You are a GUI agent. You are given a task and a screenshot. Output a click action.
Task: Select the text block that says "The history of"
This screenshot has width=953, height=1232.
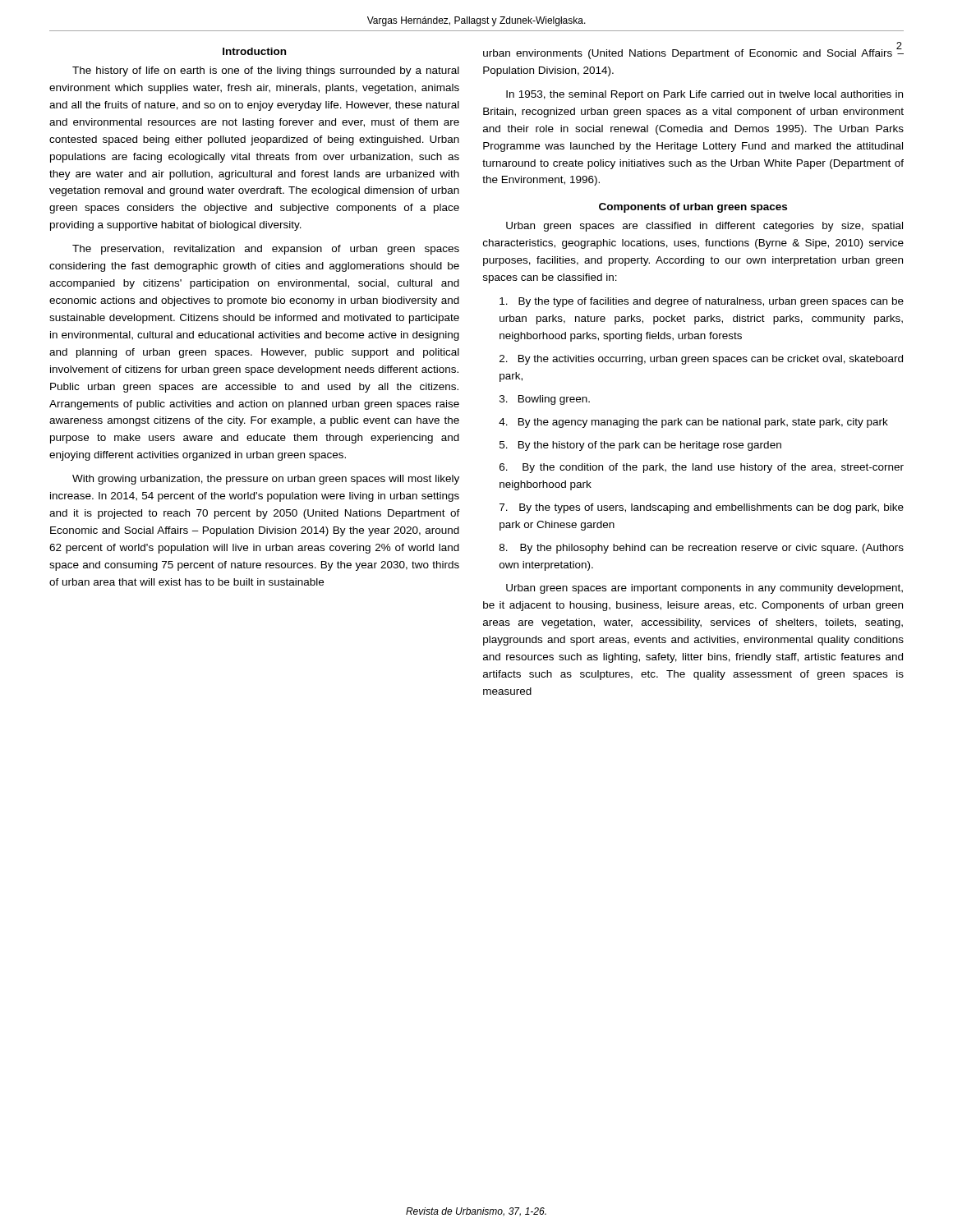[x=254, y=148]
